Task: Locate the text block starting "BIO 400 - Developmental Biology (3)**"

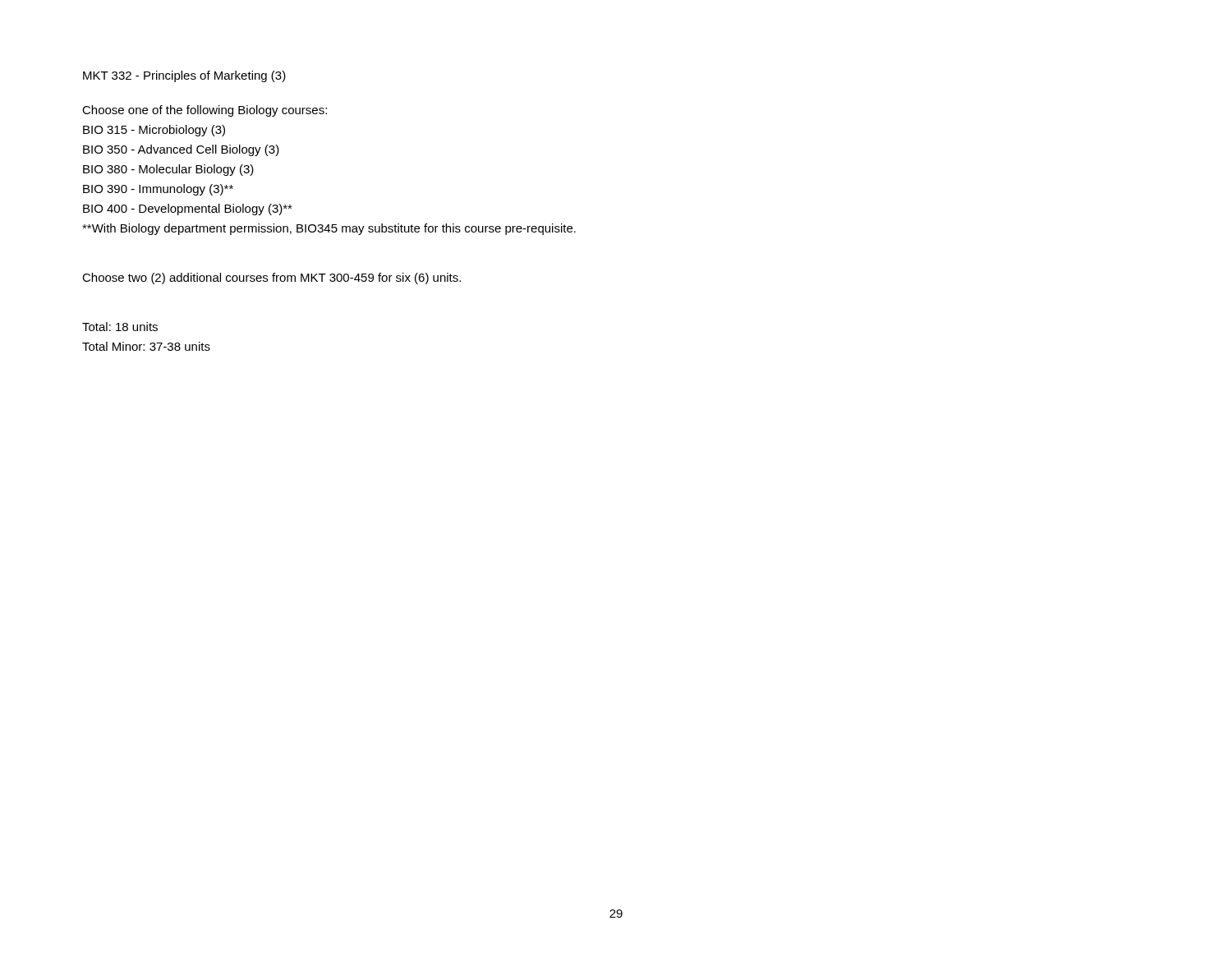Action: coord(187,208)
